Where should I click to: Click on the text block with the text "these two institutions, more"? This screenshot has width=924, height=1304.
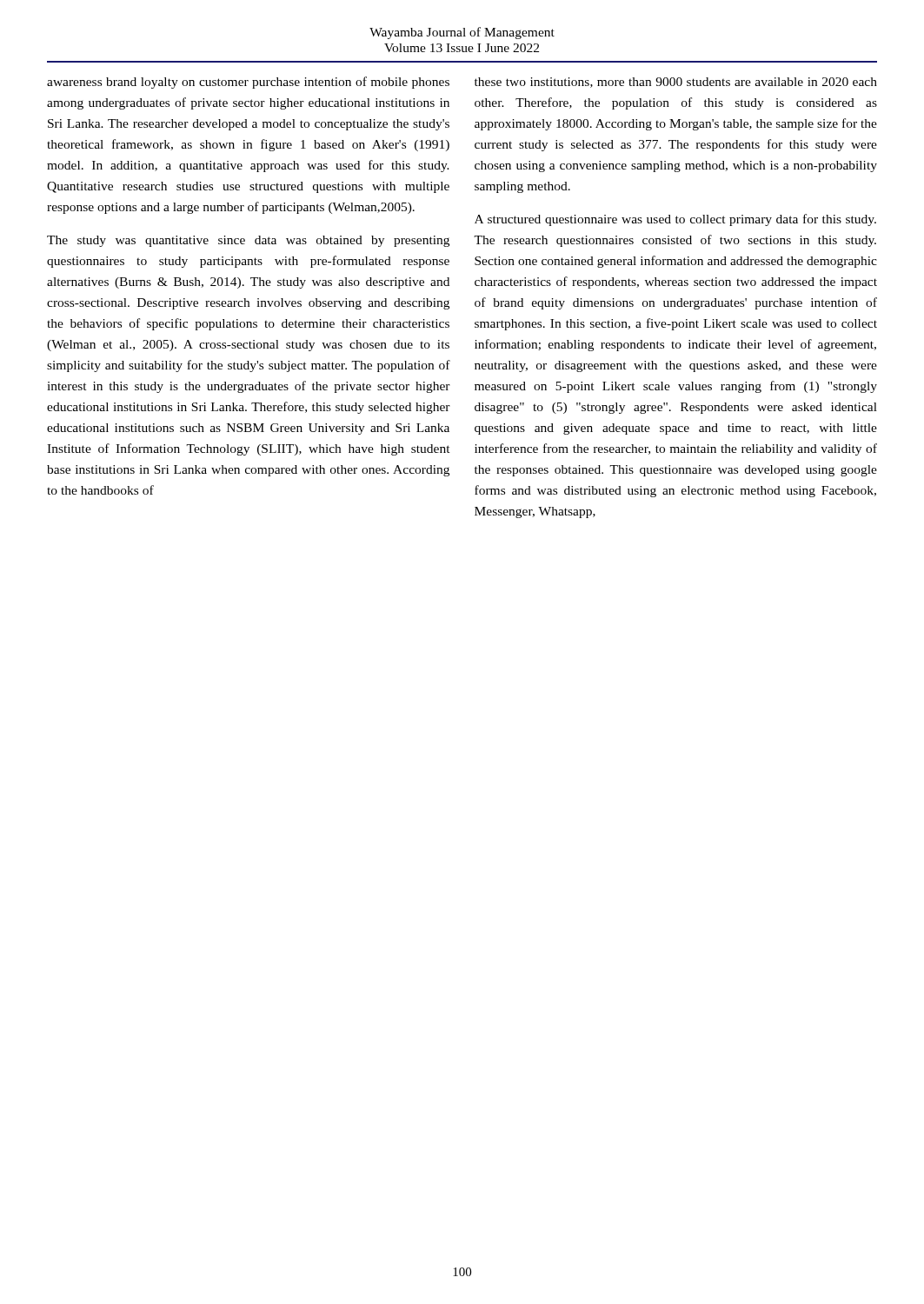(676, 297)
